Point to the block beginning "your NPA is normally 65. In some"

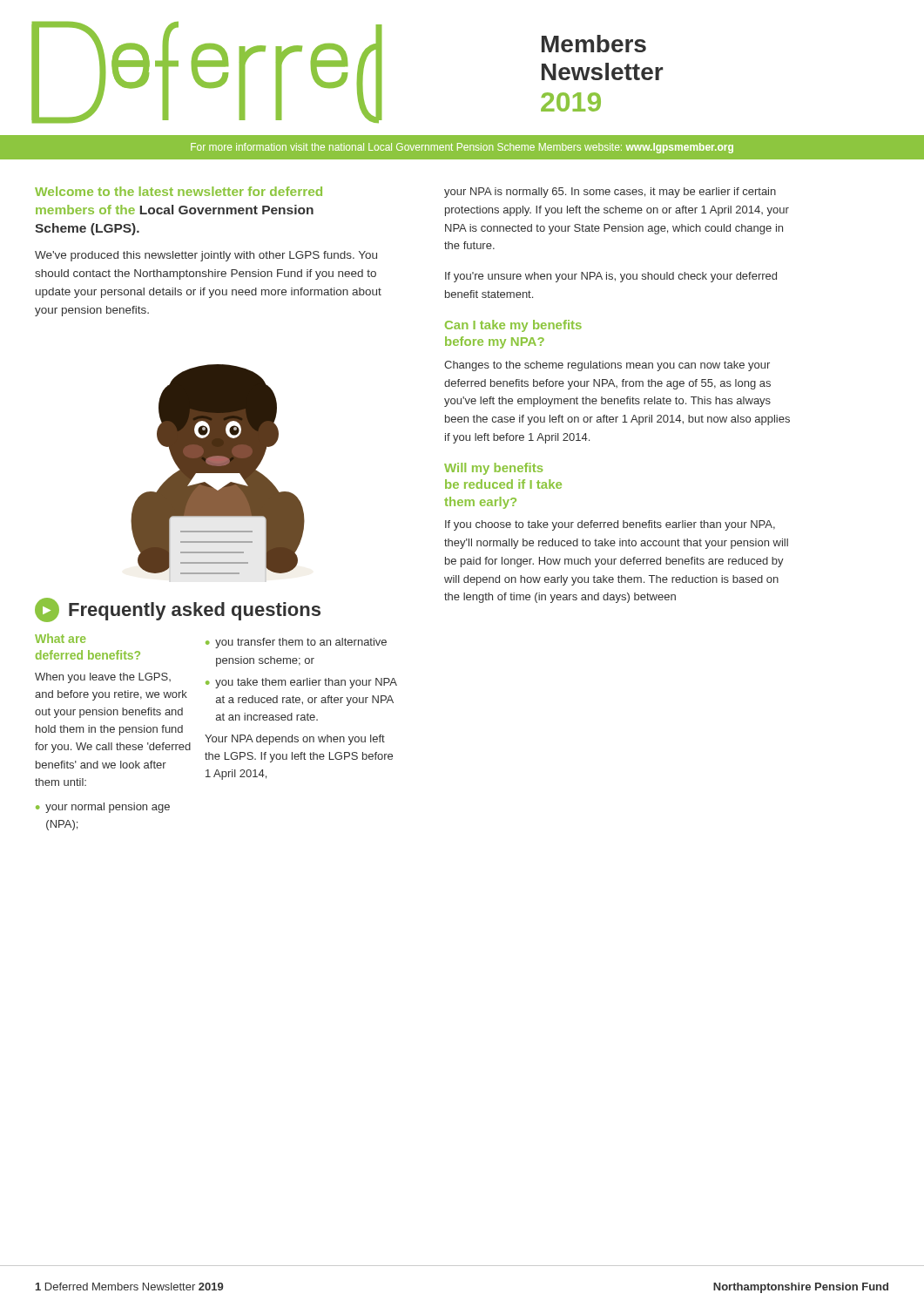616,218
